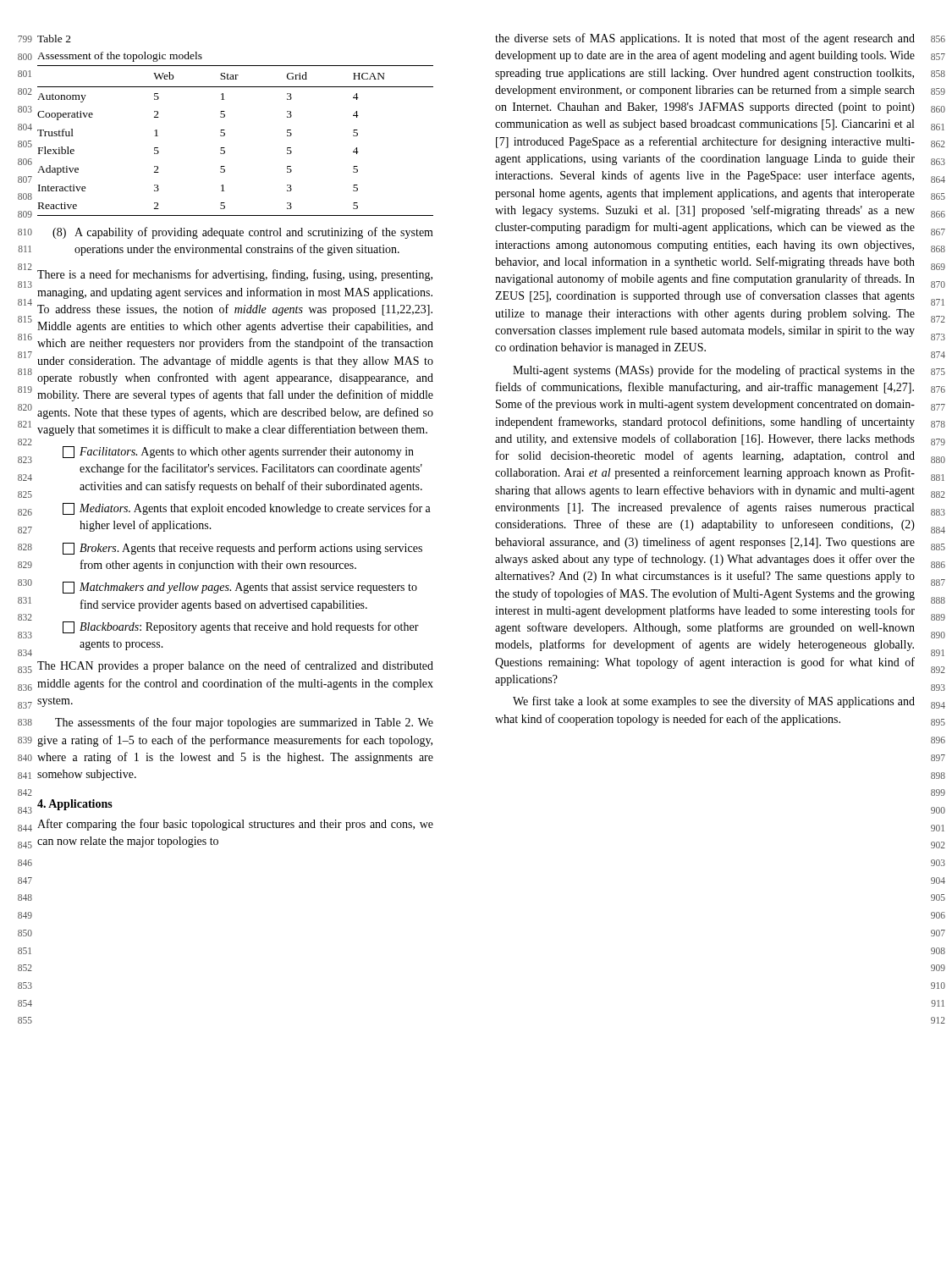Click on the element starting "The HCAN provides"
The image size is (952, 1270).
click(235, 683)
